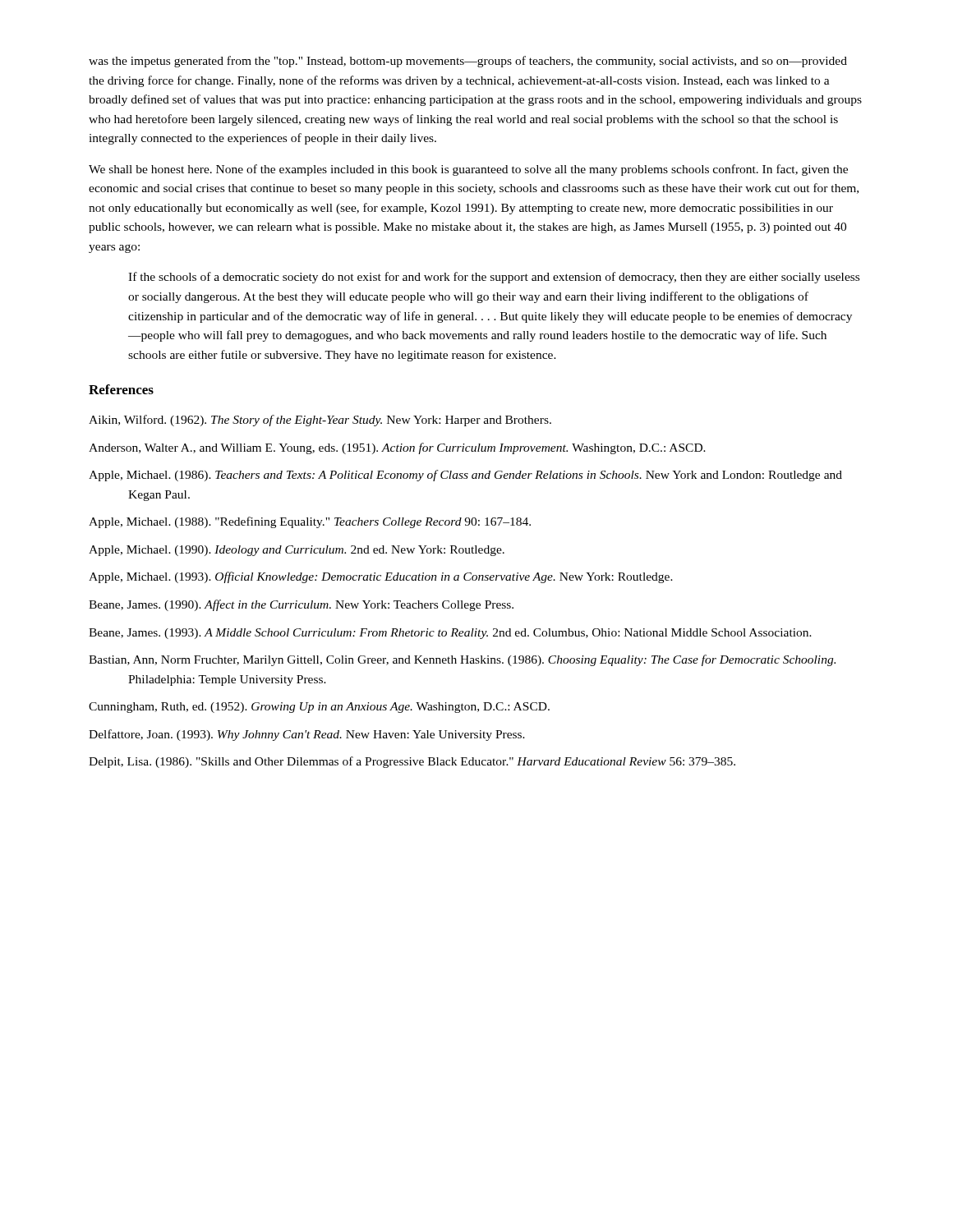
Task: Point to the element starting "Apple, Michael. (1986). Teachers and Texts: A Political"
Action: (x=465, y=484)
